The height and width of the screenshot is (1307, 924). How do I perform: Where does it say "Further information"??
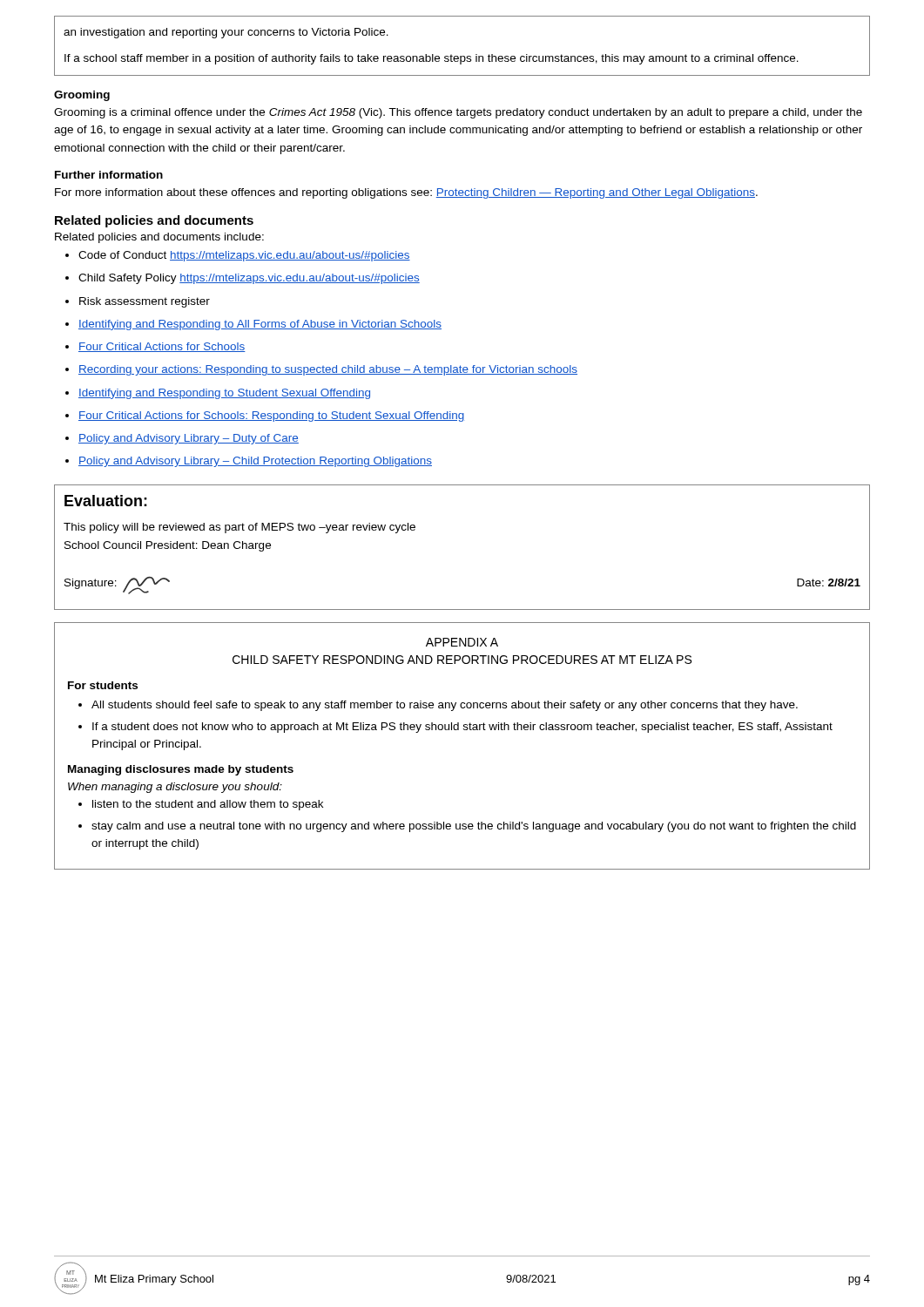(109, 175)
